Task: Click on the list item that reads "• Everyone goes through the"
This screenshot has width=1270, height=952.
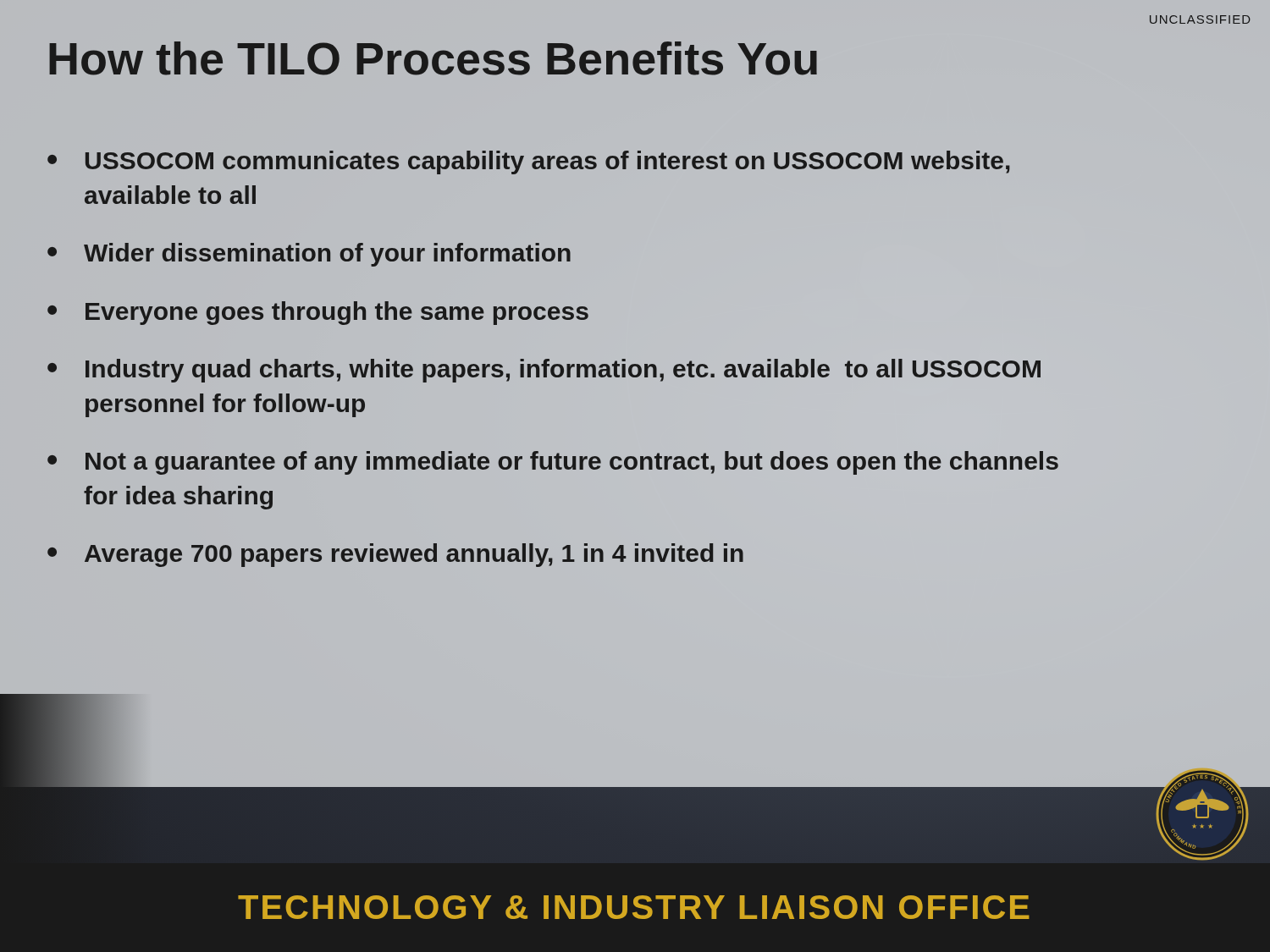Action: (555, 311)
